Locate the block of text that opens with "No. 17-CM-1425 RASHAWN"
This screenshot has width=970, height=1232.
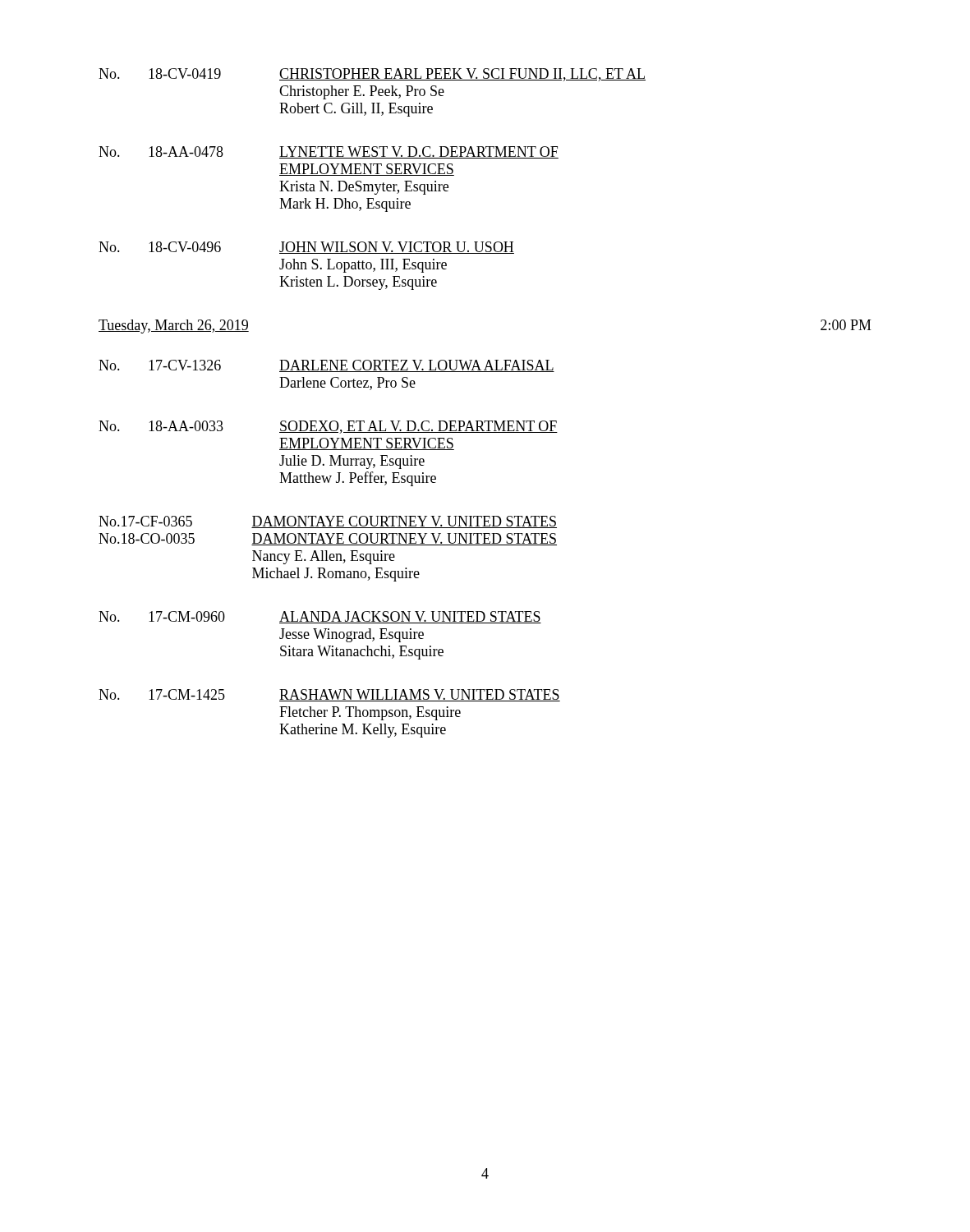(485, 712)
